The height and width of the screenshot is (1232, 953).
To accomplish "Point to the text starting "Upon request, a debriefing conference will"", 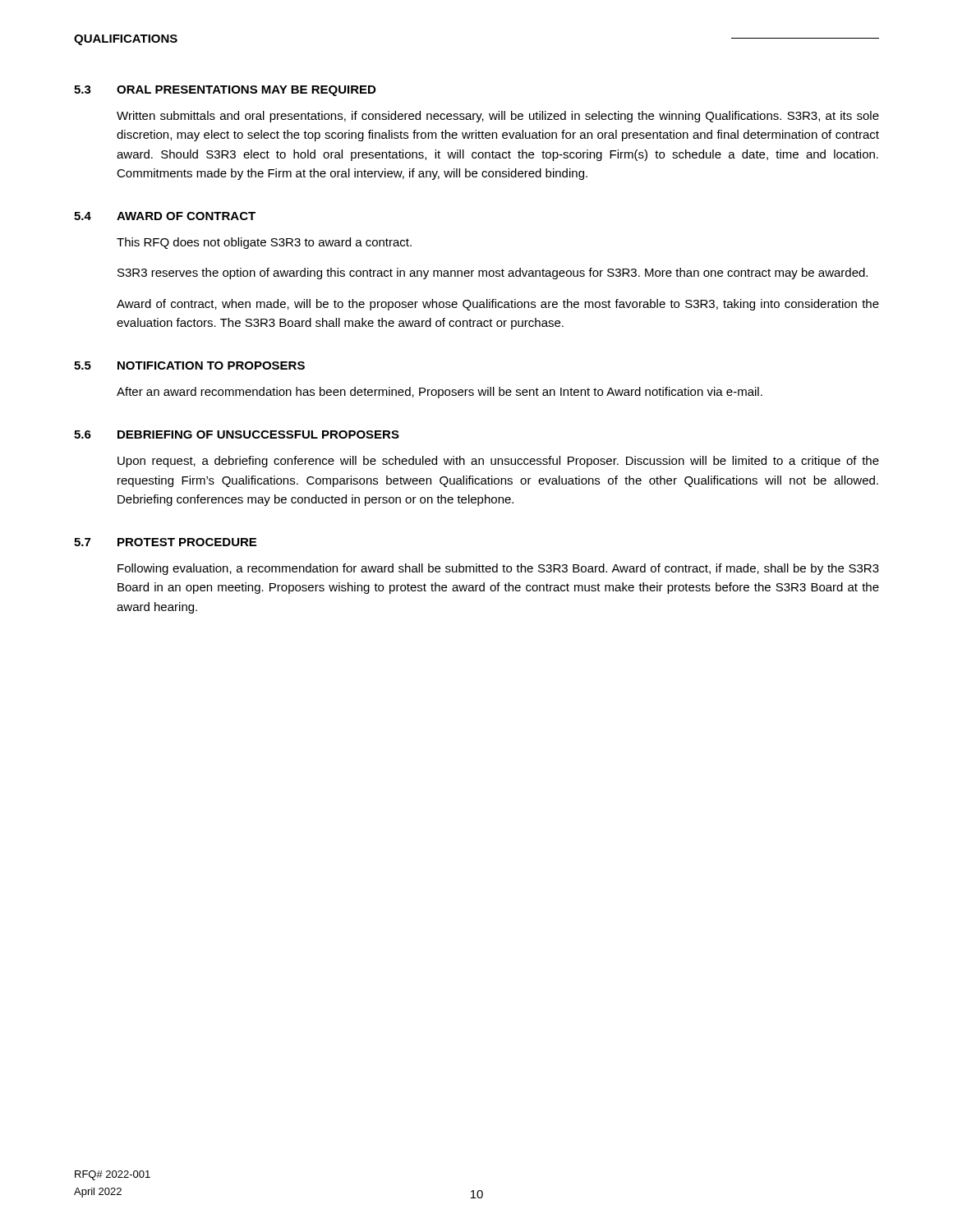I will 498,480.
